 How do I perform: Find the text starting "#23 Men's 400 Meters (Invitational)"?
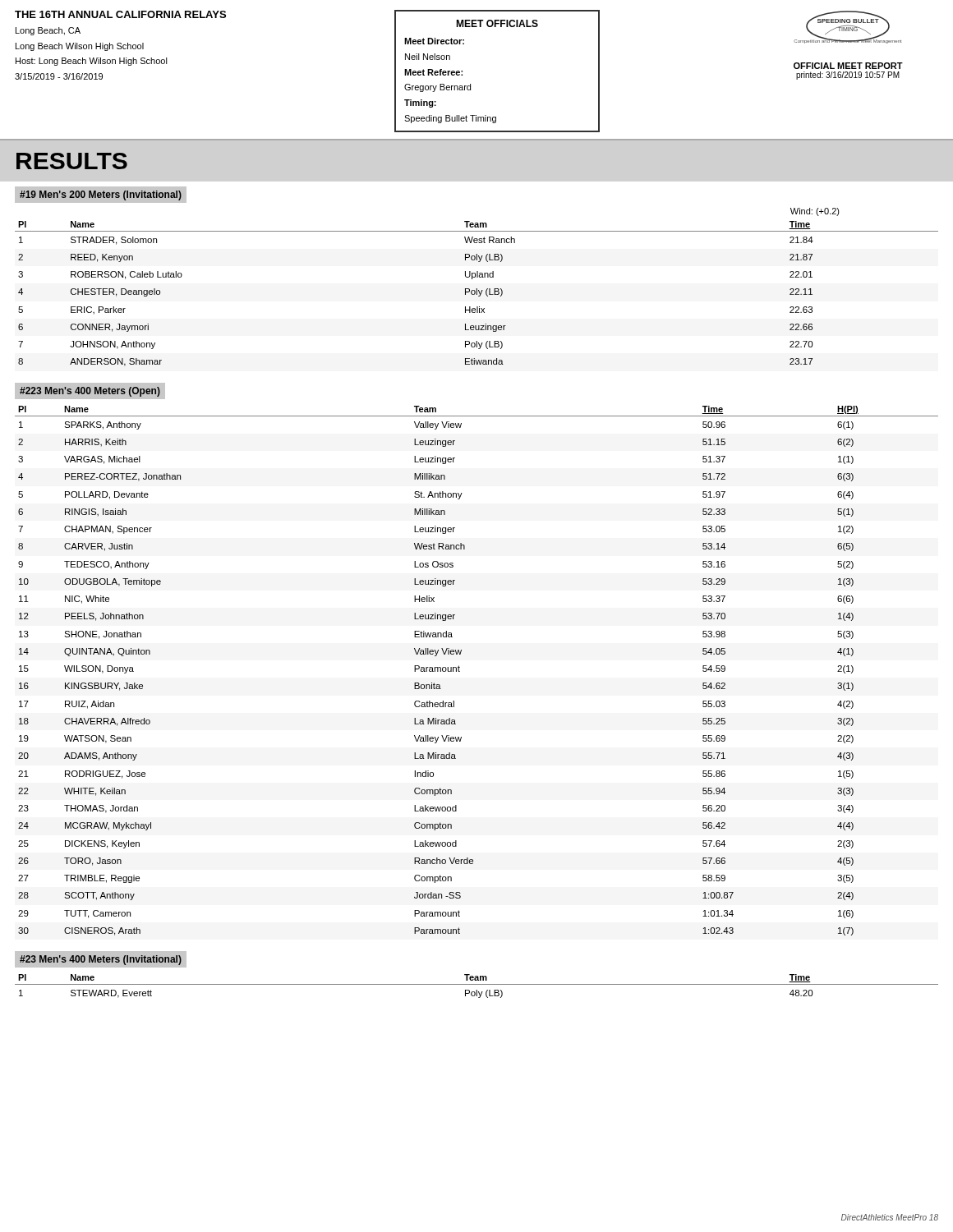(101, 959)
